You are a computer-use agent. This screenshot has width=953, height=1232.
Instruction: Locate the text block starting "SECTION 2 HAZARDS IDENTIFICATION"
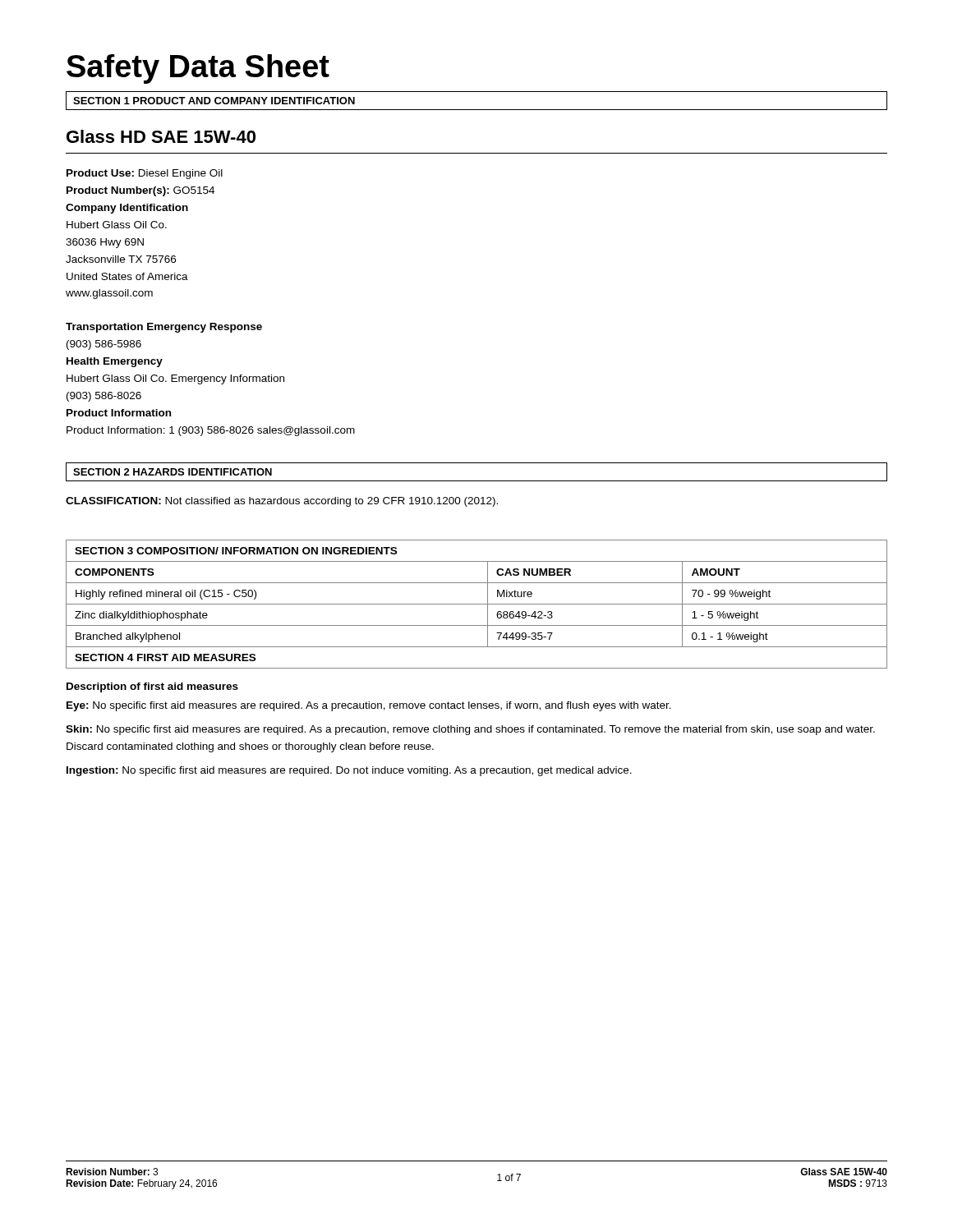173,472
